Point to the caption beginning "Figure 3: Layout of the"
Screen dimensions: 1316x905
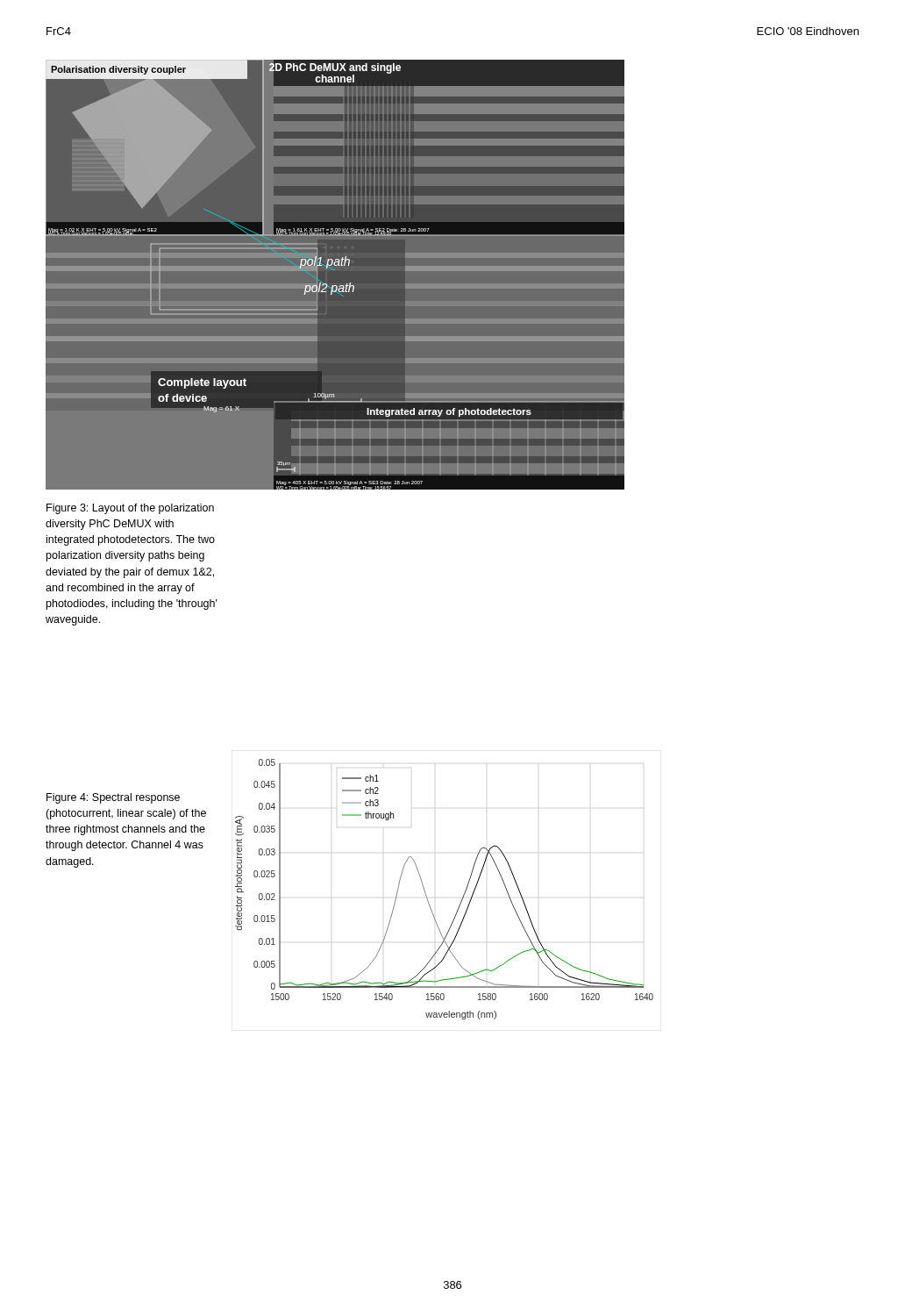coord(131,564)
